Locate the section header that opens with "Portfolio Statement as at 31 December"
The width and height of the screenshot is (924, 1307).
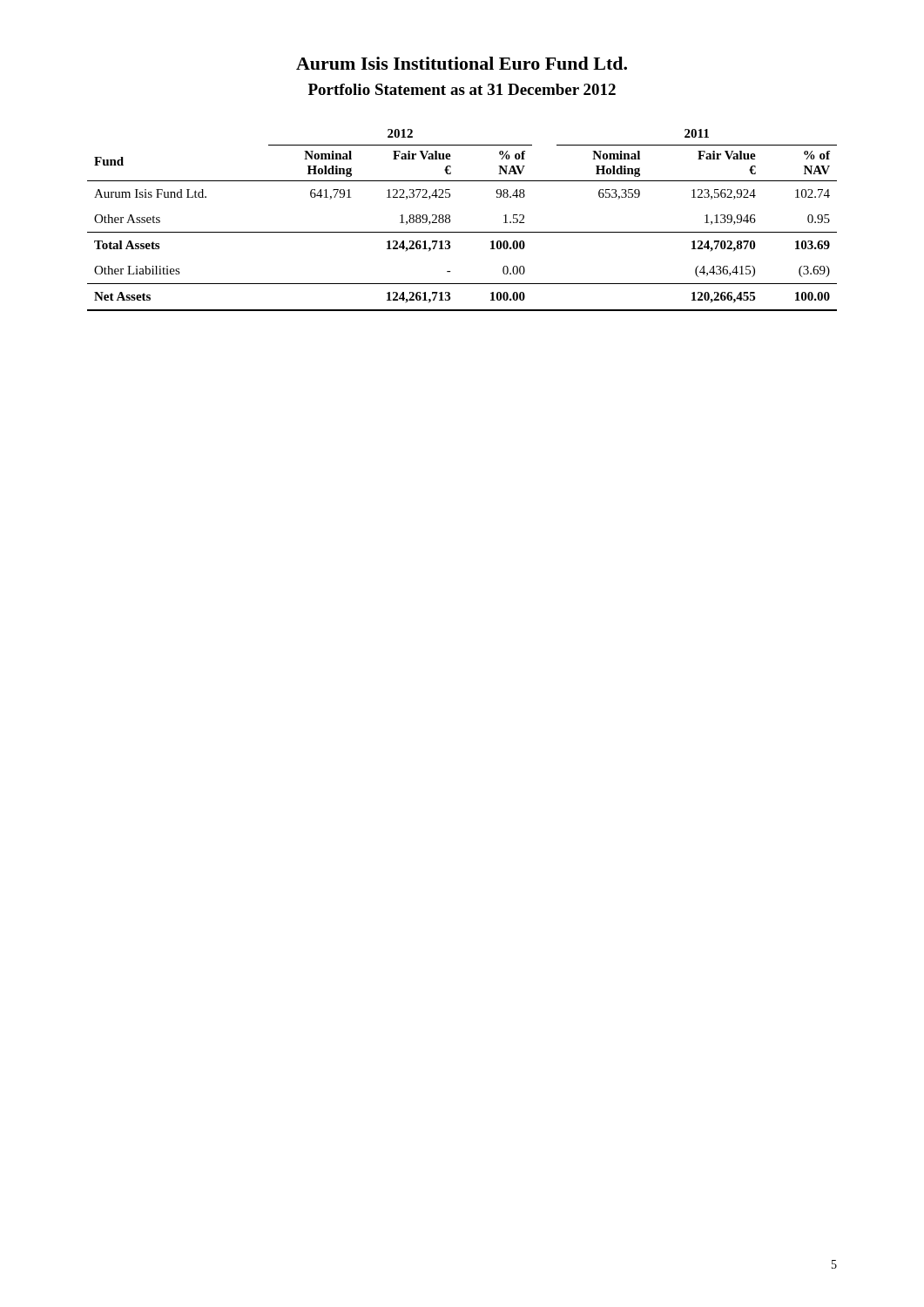pyautogui.click(x=462, y=89)
